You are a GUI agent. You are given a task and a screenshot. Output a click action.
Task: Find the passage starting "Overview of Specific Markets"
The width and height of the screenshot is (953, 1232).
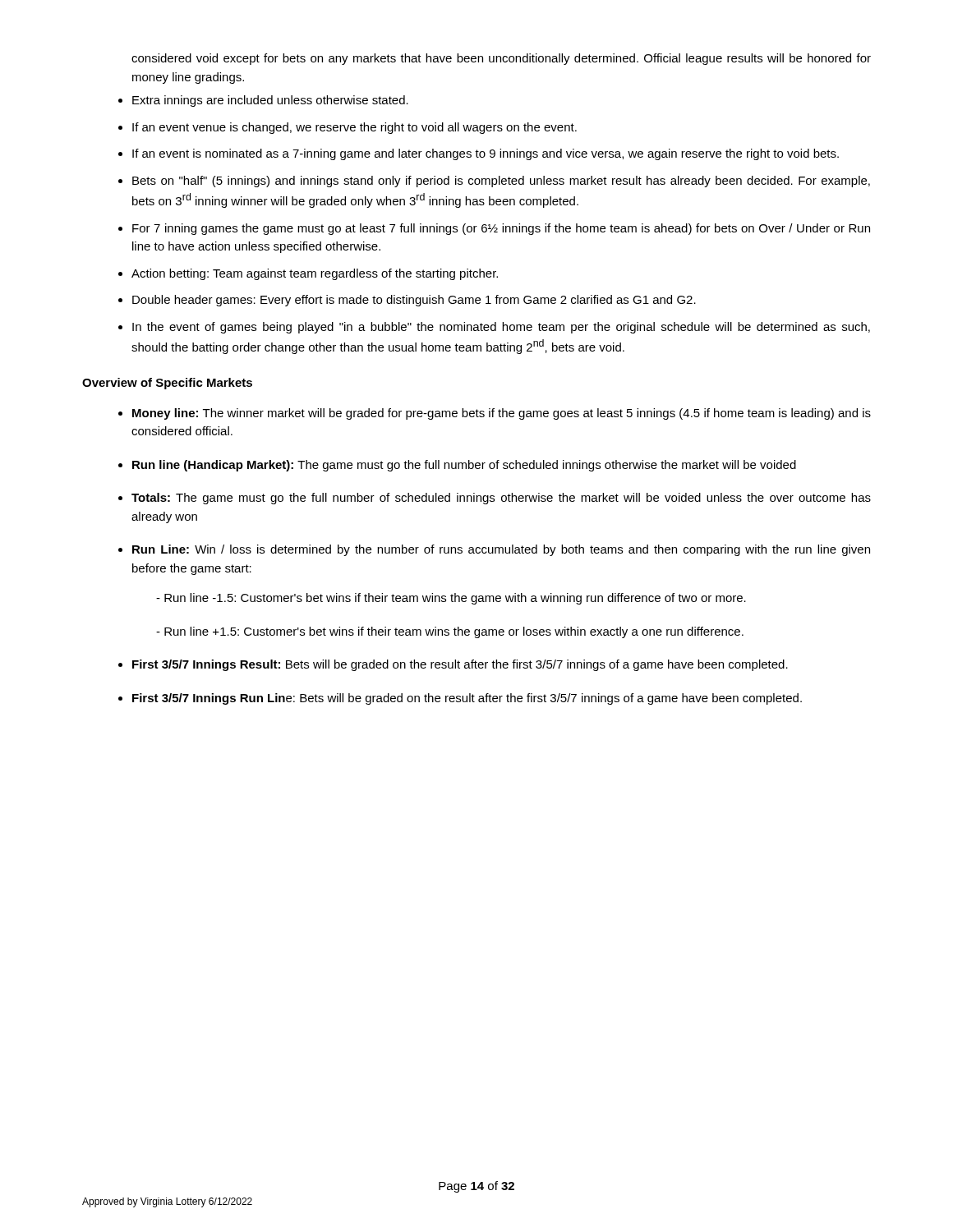coord(167,382)
